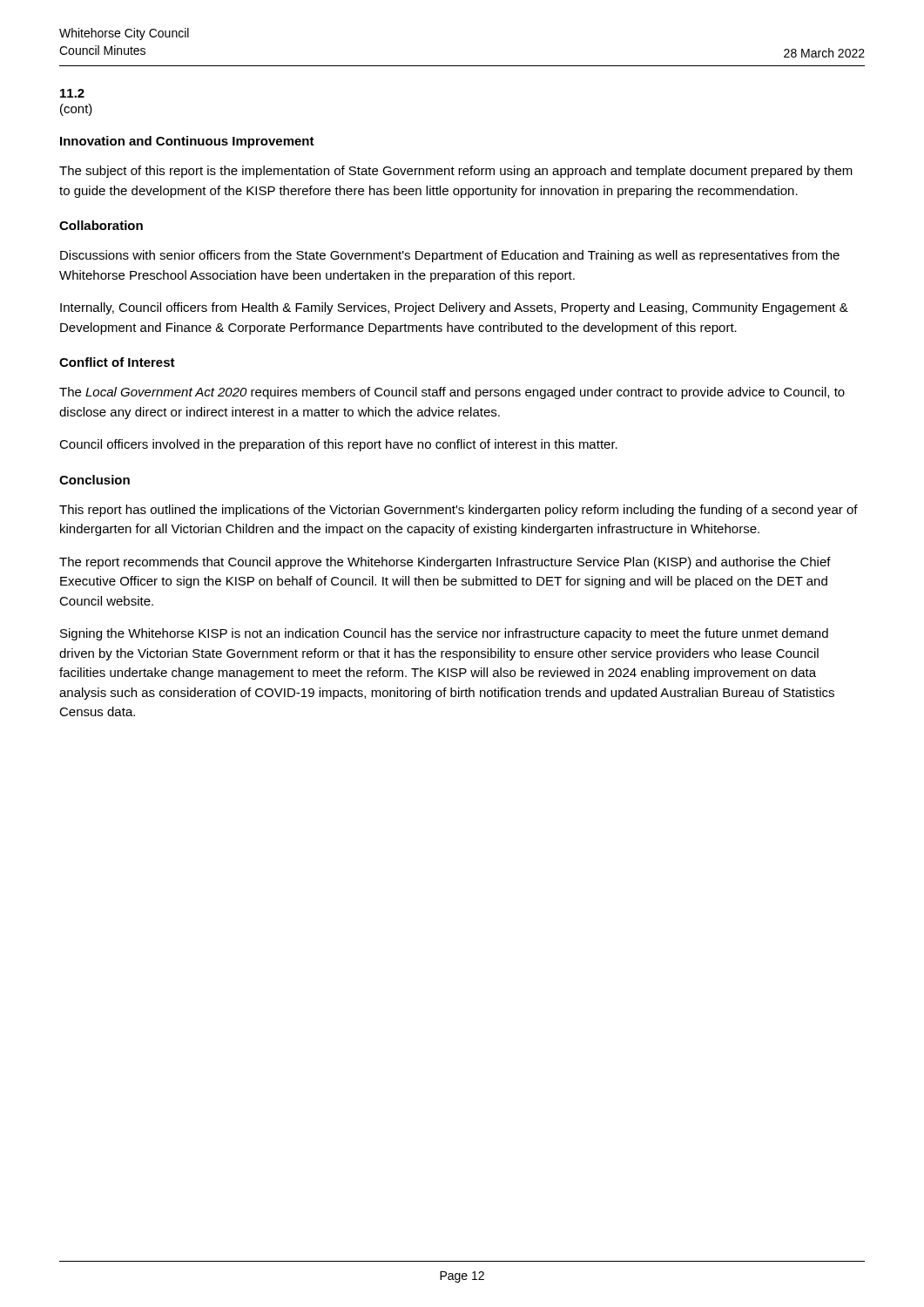This screenshot has height=1307, width=924.
Task: Click the passage that begins "The Local Government Act"
Action: click(x=462, y=402)
